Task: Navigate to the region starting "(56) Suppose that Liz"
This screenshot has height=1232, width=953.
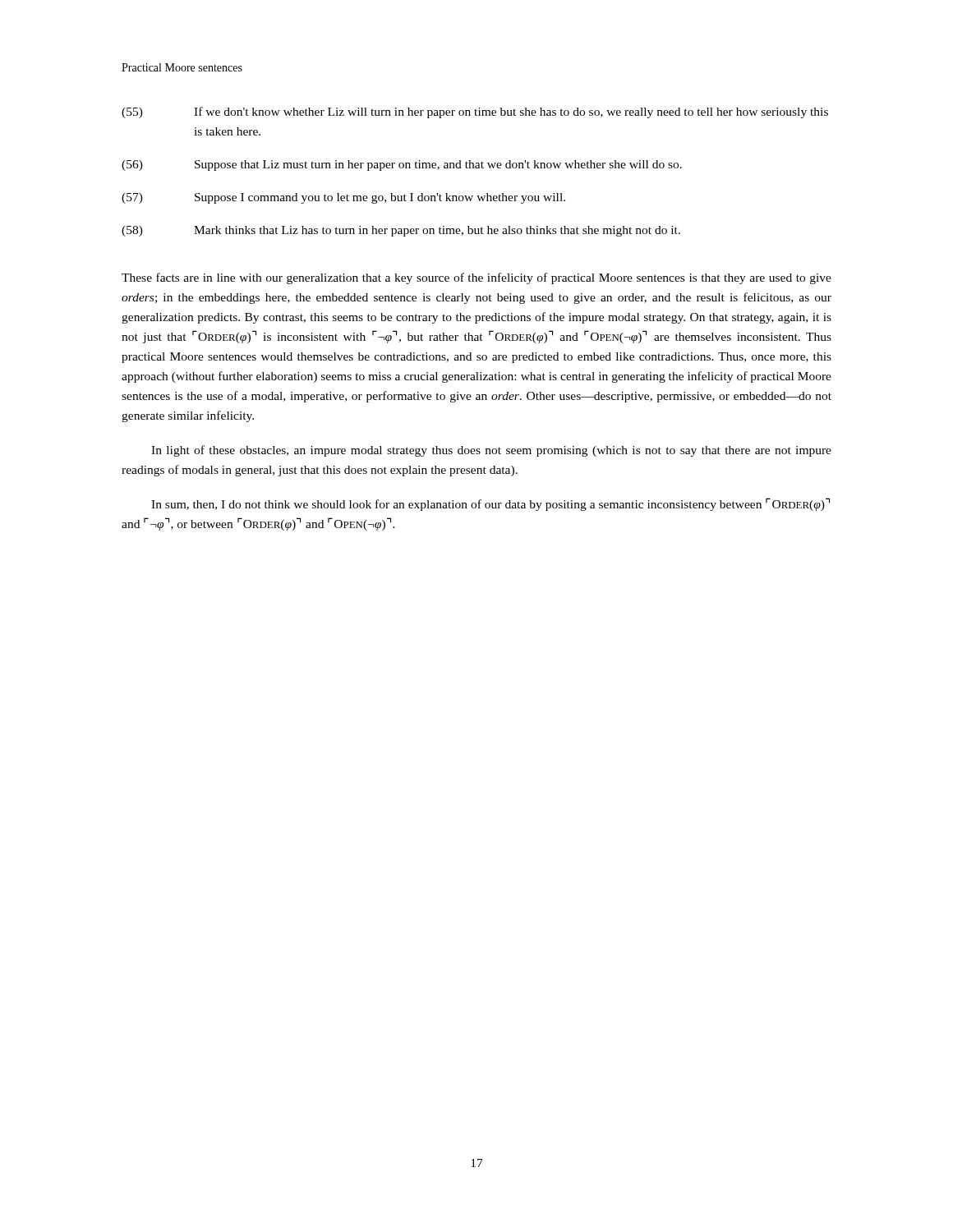Action: (x=476, y=164)
